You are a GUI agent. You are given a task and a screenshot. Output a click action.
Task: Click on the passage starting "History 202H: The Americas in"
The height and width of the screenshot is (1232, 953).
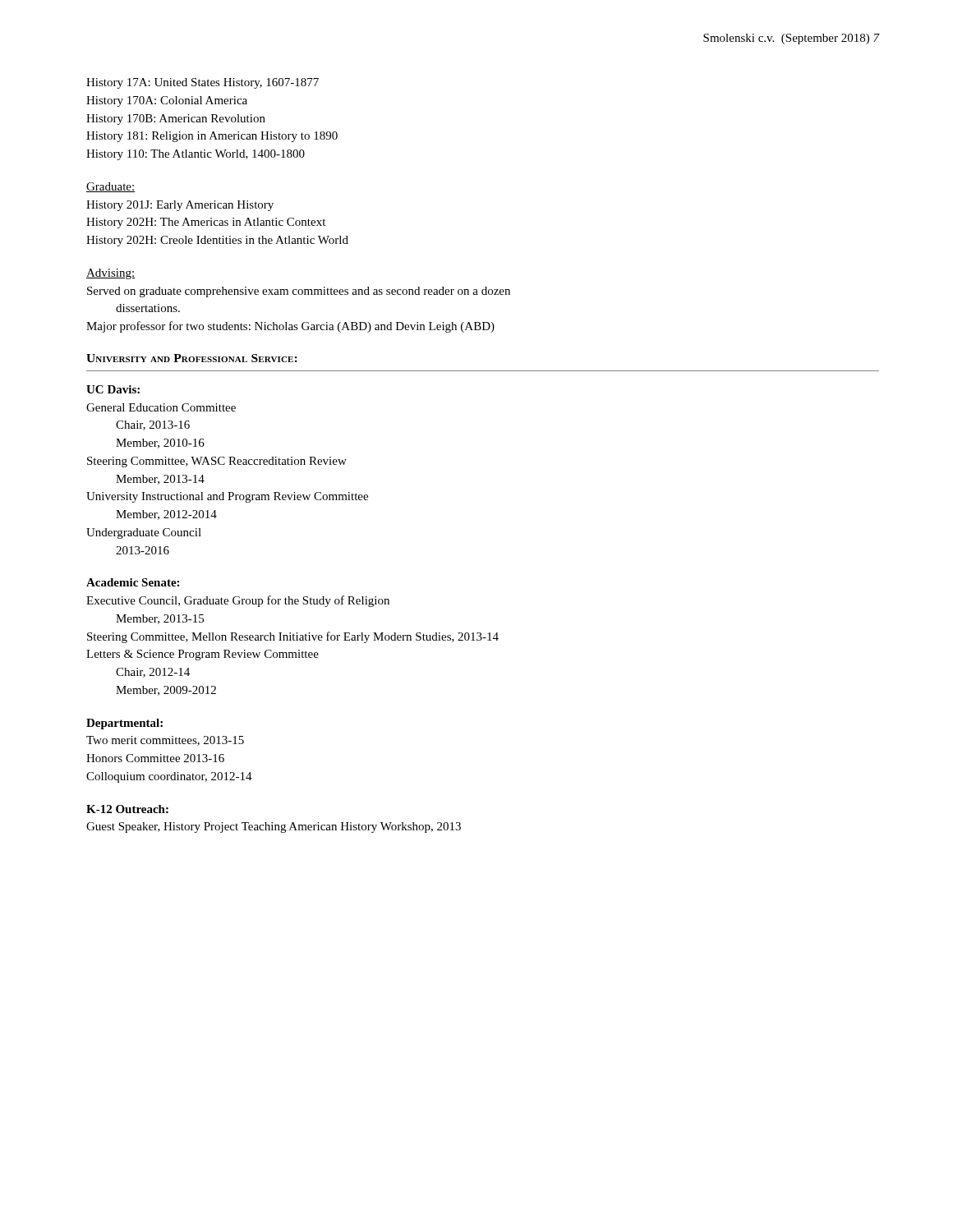[x=206, y=223]
